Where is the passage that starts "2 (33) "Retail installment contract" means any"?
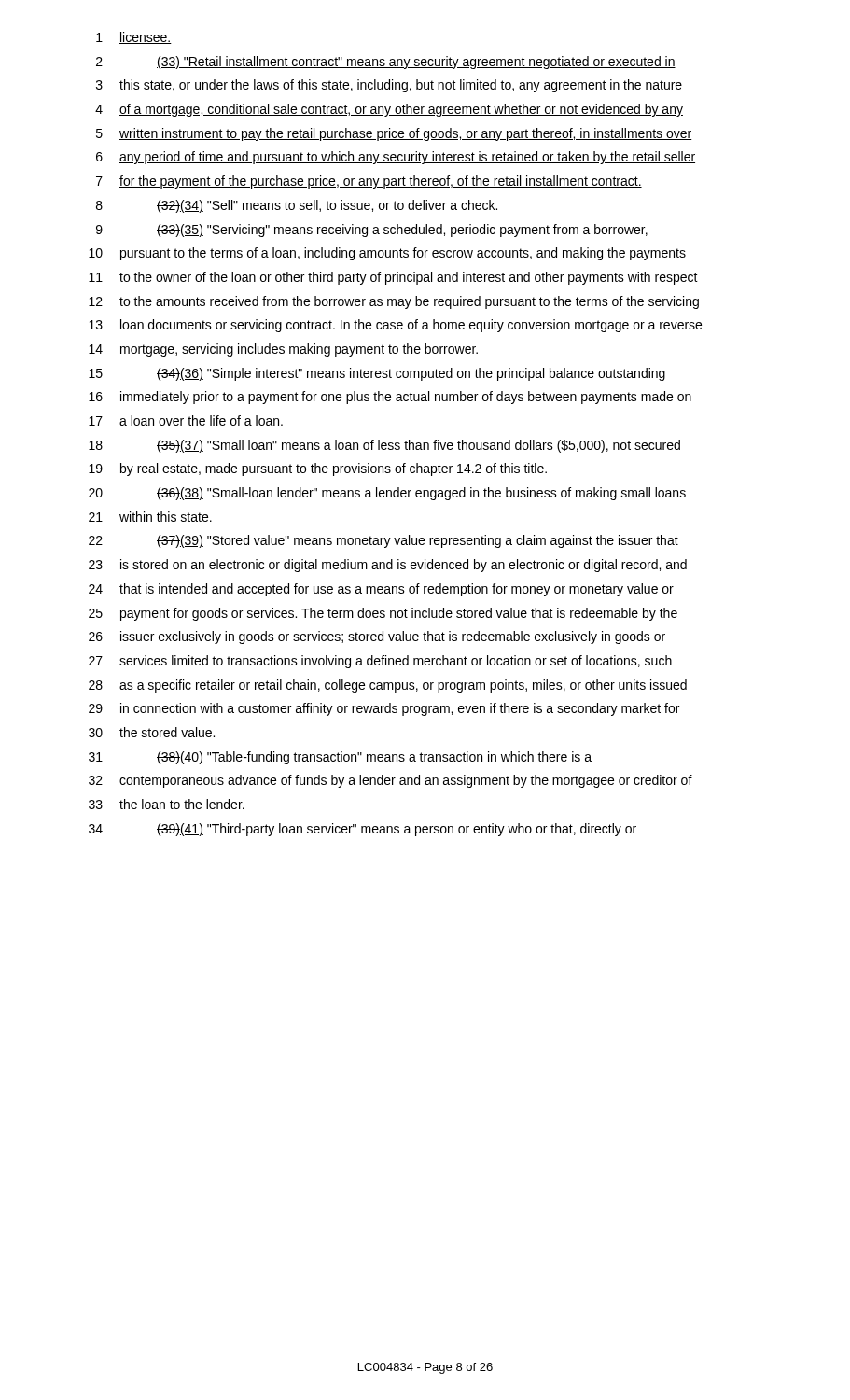Screen dimensions: 1400x850 (425, 62)
